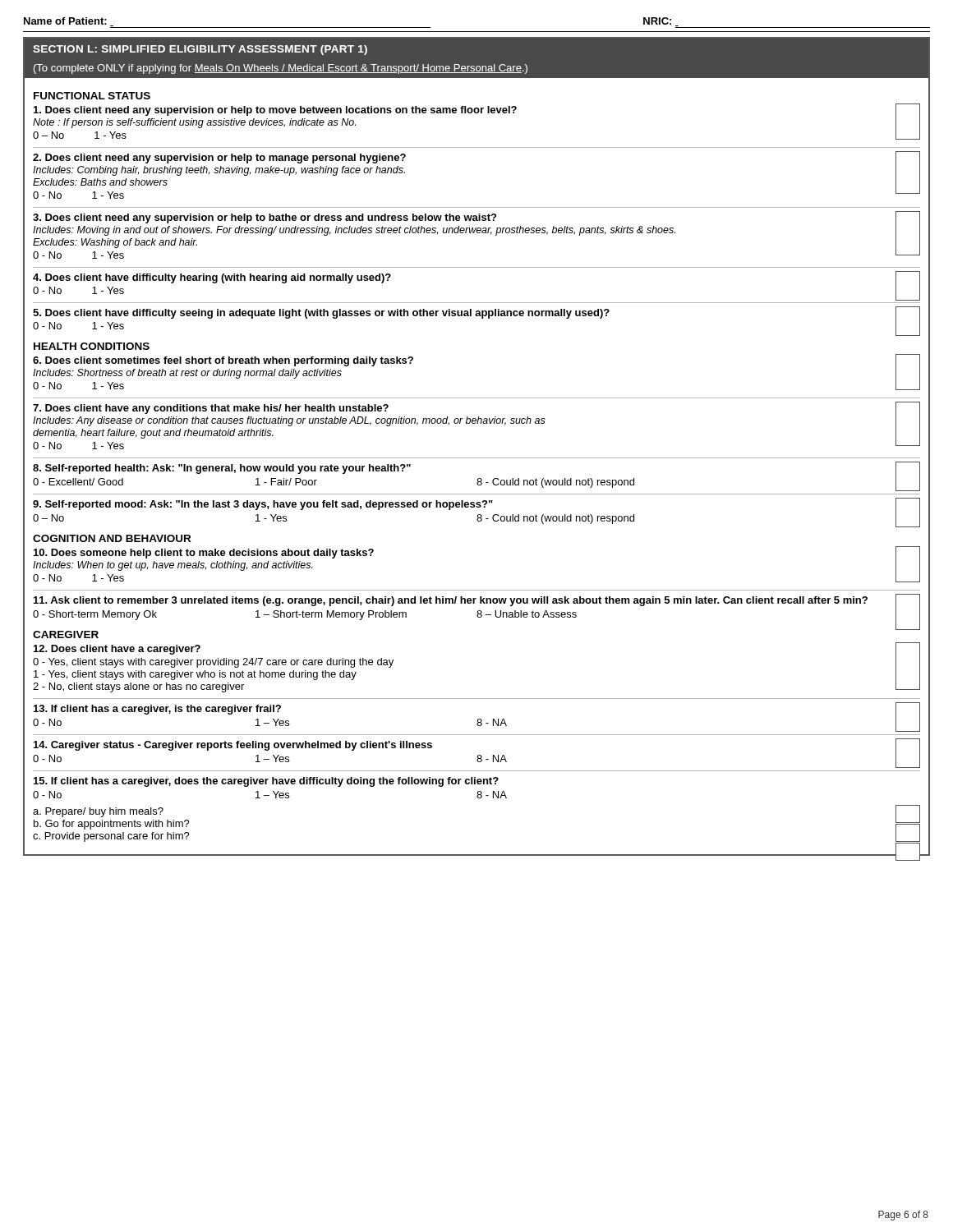Select the passage starting "COGNITION AND BEHAVIOUR"

pos(112,538)
